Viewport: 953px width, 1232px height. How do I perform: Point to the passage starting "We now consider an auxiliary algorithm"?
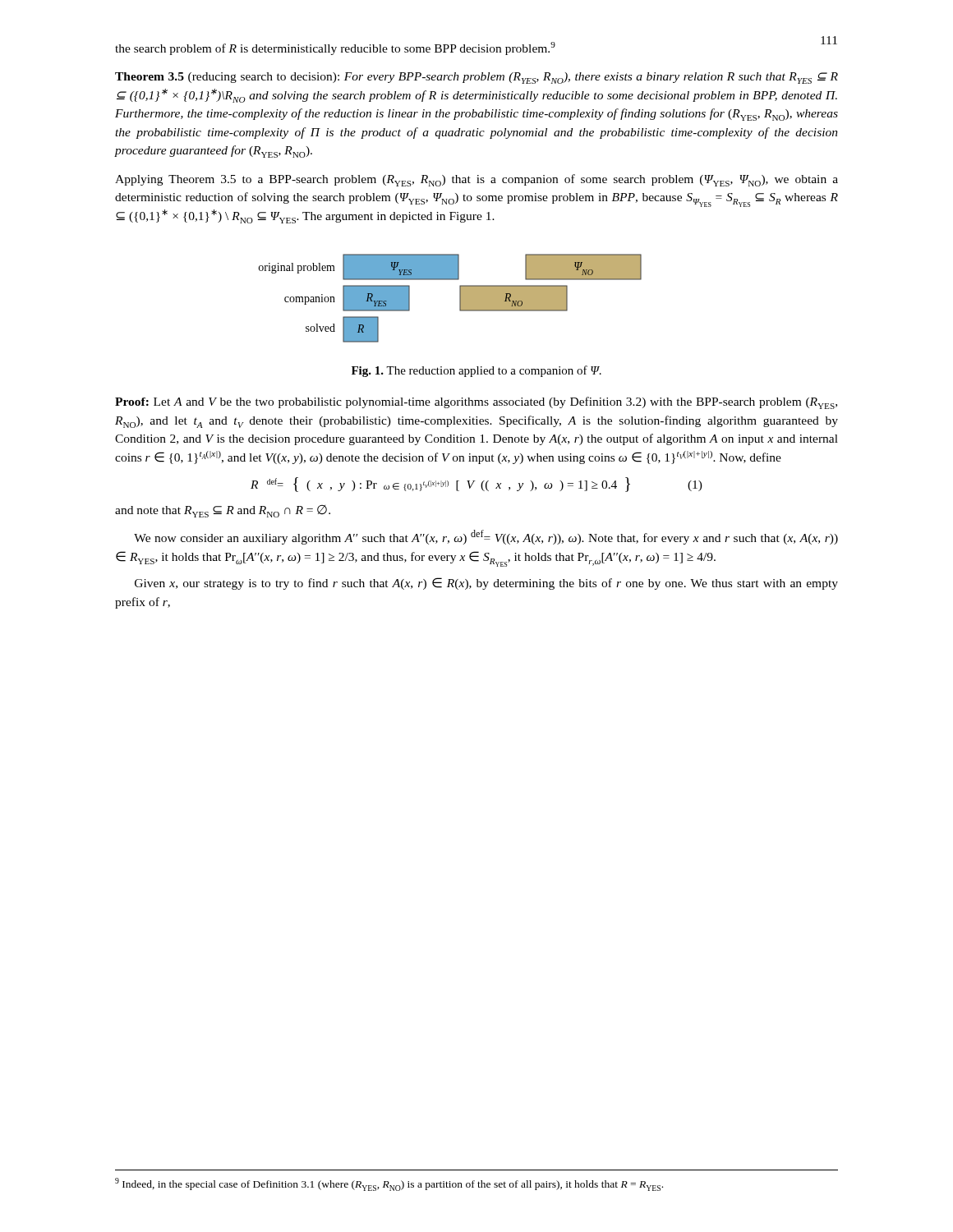tap(476, 547)
